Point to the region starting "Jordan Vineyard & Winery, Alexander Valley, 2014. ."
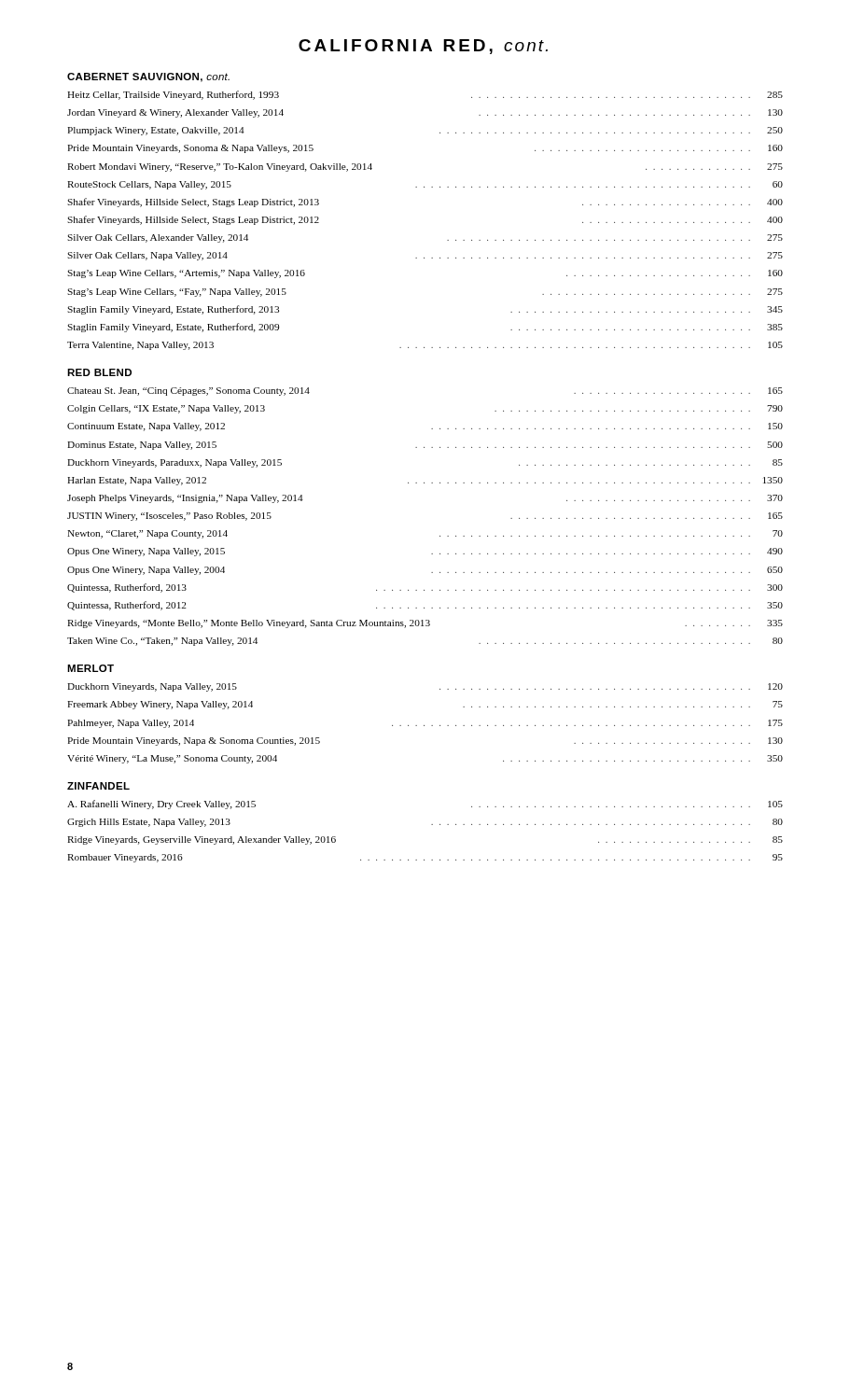The image size is (850, 1400). pyautogui.click(x=177, y=113)
